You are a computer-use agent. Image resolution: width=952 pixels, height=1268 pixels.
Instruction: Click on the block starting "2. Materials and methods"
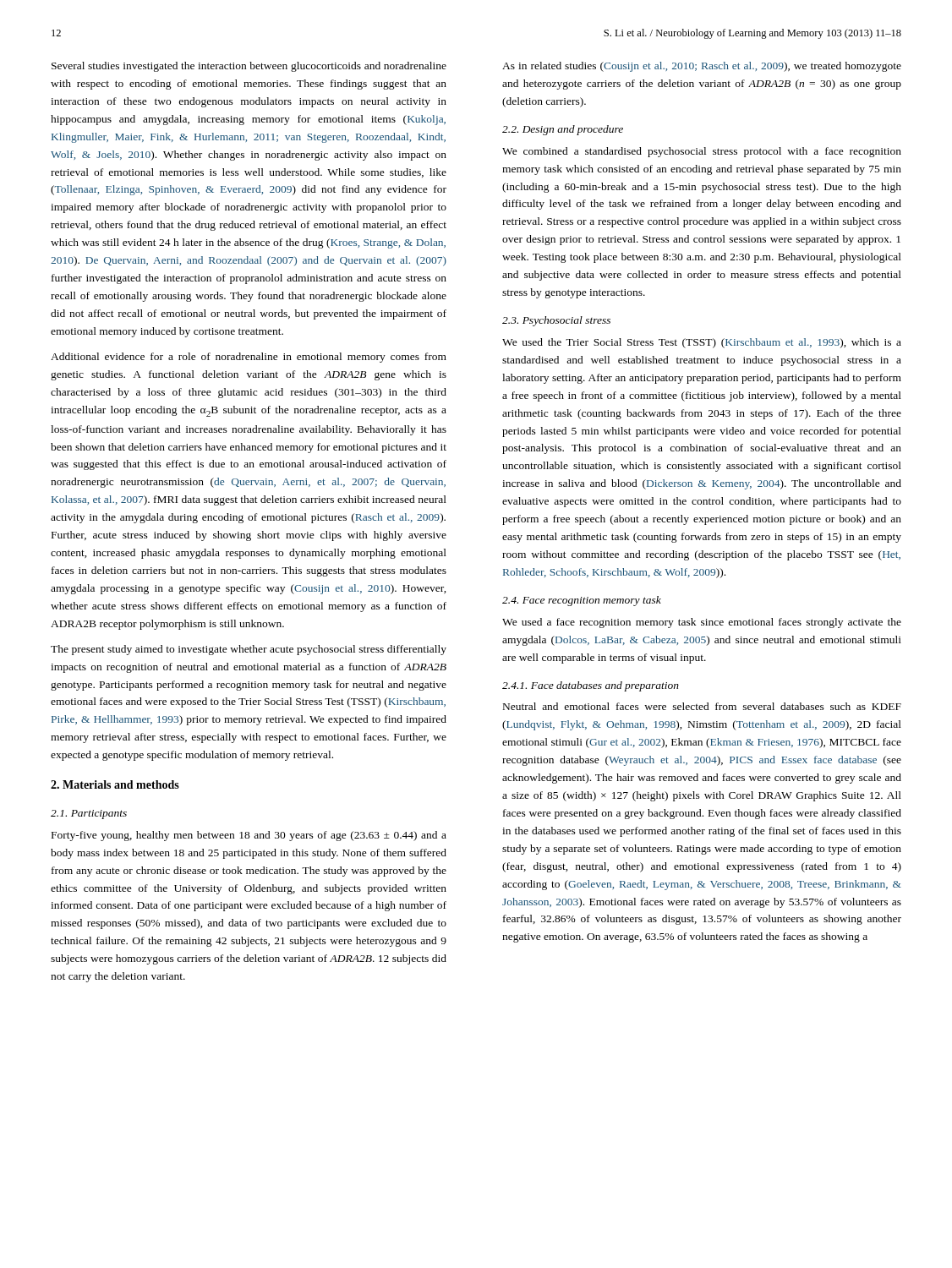pyautogui.click(x=115, y=784)
